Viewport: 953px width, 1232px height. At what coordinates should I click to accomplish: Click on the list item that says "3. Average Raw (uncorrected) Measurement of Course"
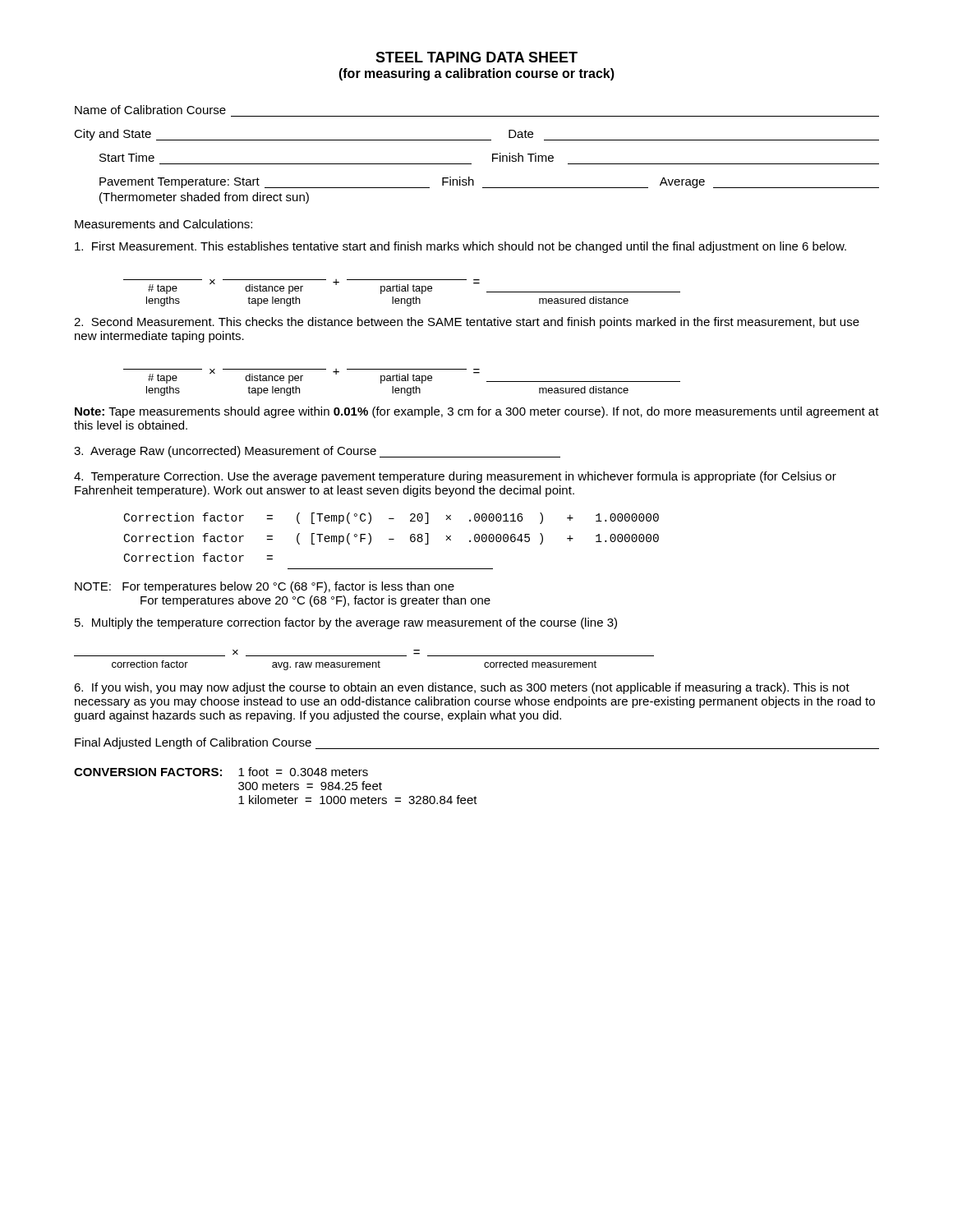coord(317,450)
